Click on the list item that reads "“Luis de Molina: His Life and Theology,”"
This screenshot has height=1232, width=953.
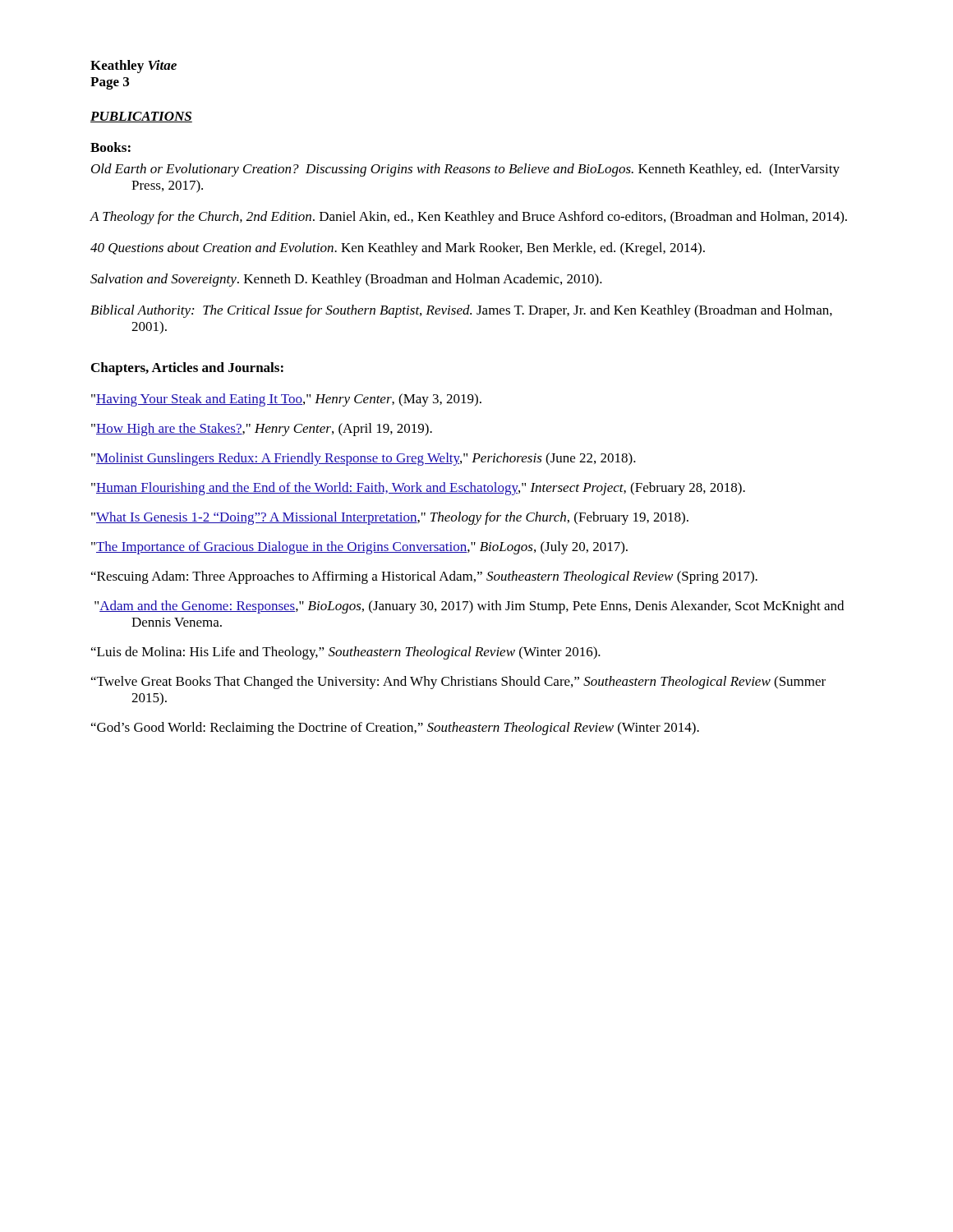pos(346,652)
